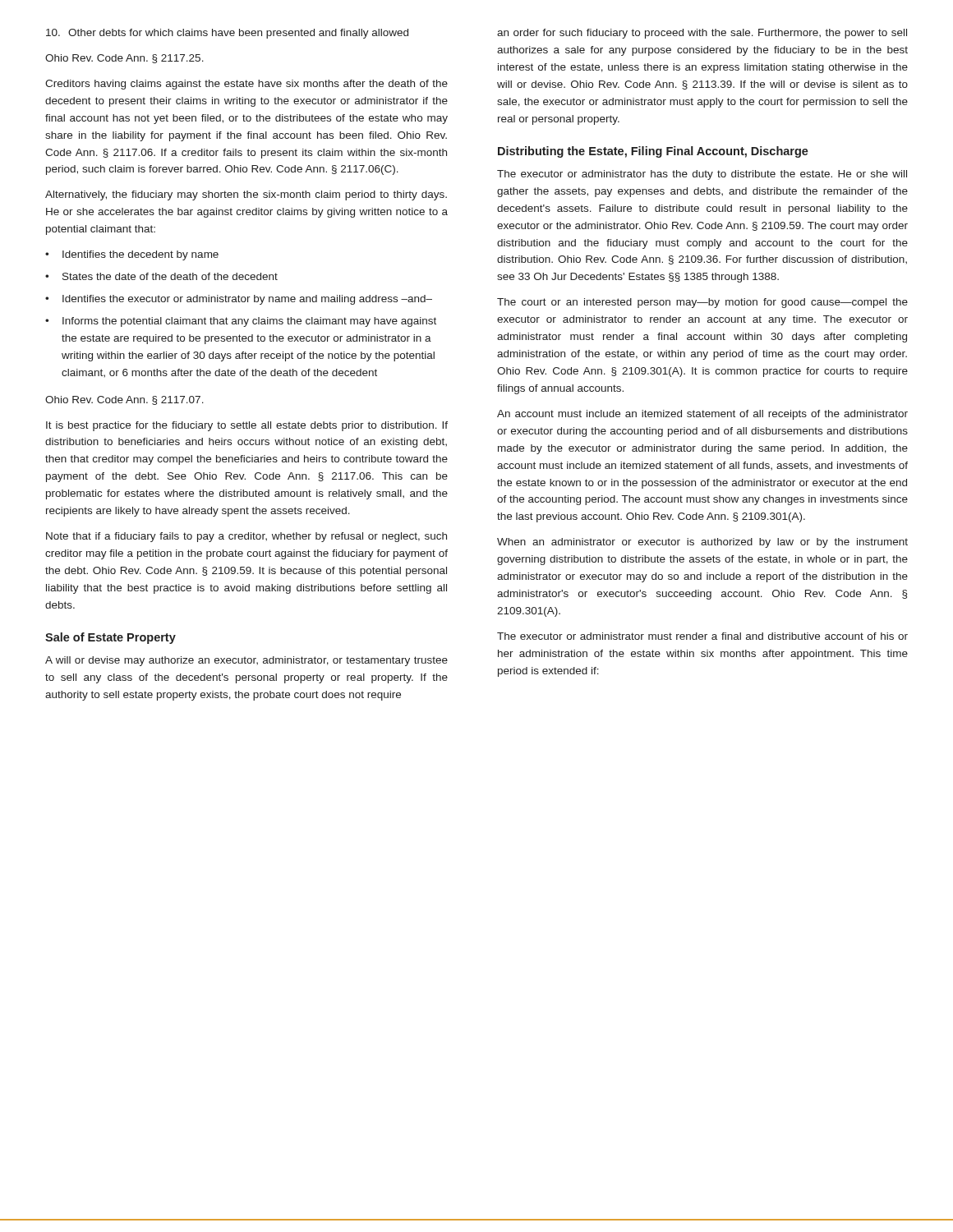Navigate to the passage starting "An account must include an"

click(x=702, y=466)
